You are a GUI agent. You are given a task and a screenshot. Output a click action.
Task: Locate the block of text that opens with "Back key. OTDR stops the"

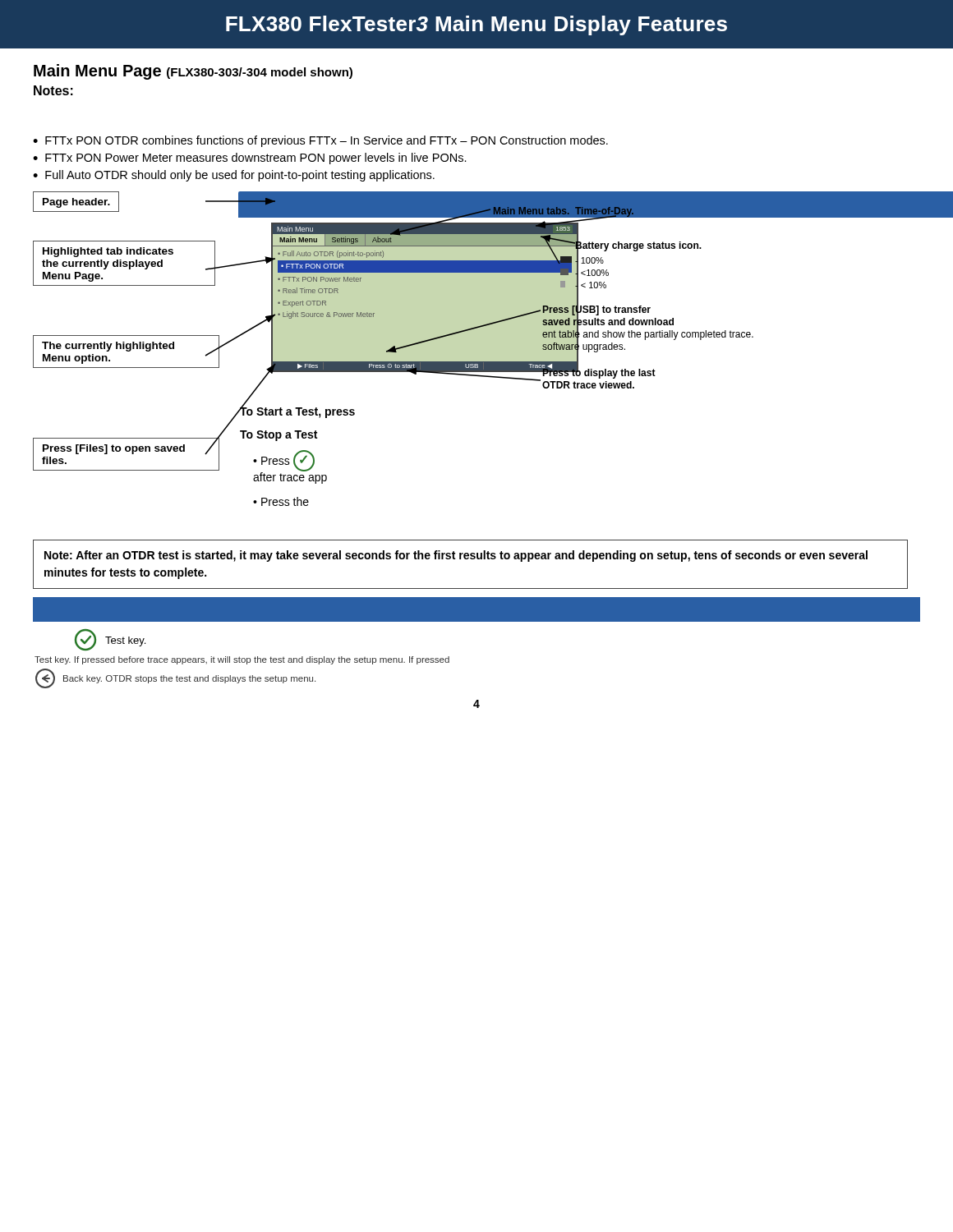(175, 678)
